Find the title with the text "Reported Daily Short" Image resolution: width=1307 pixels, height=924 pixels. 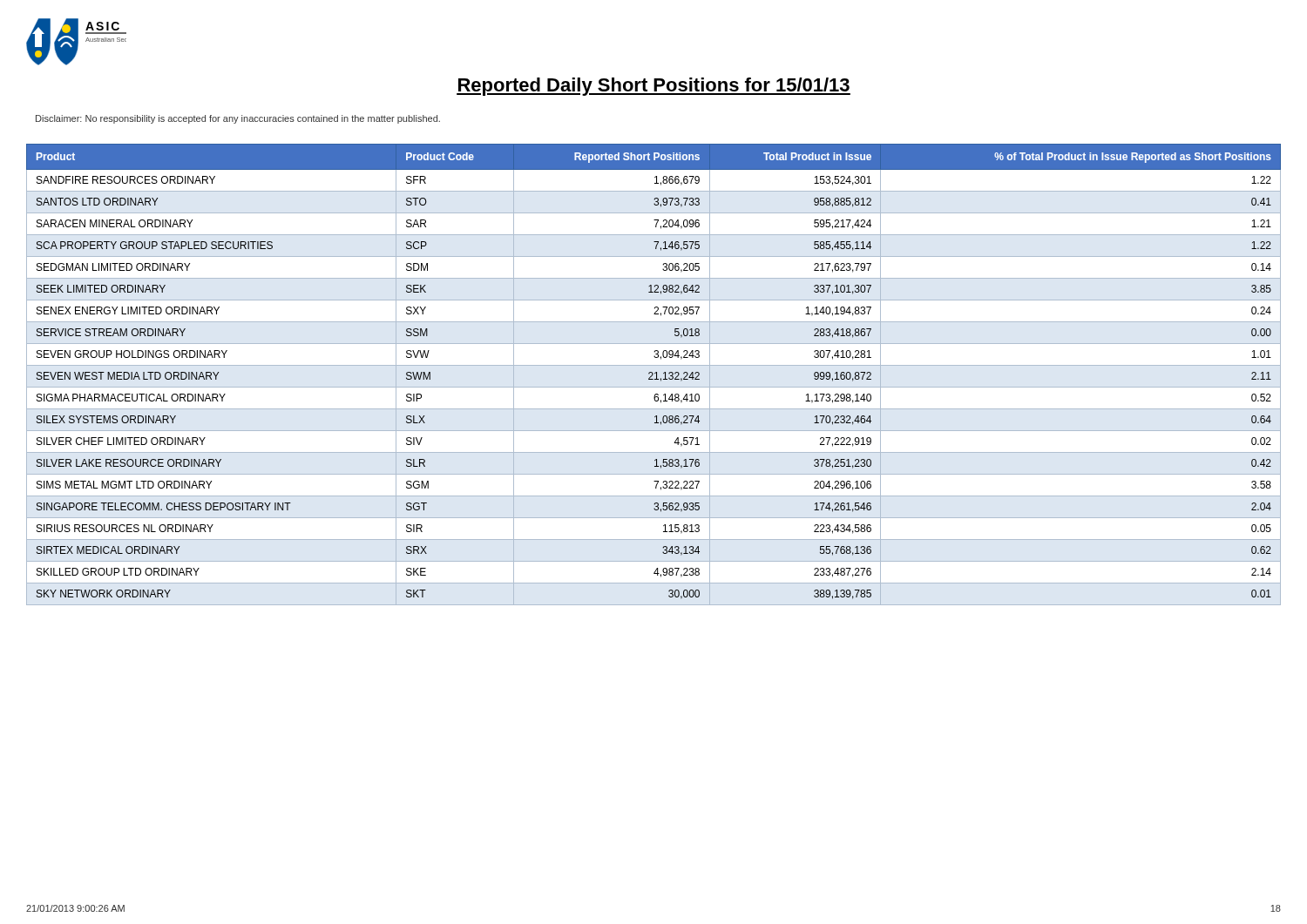pyautogui.click(x=654, y=85)
